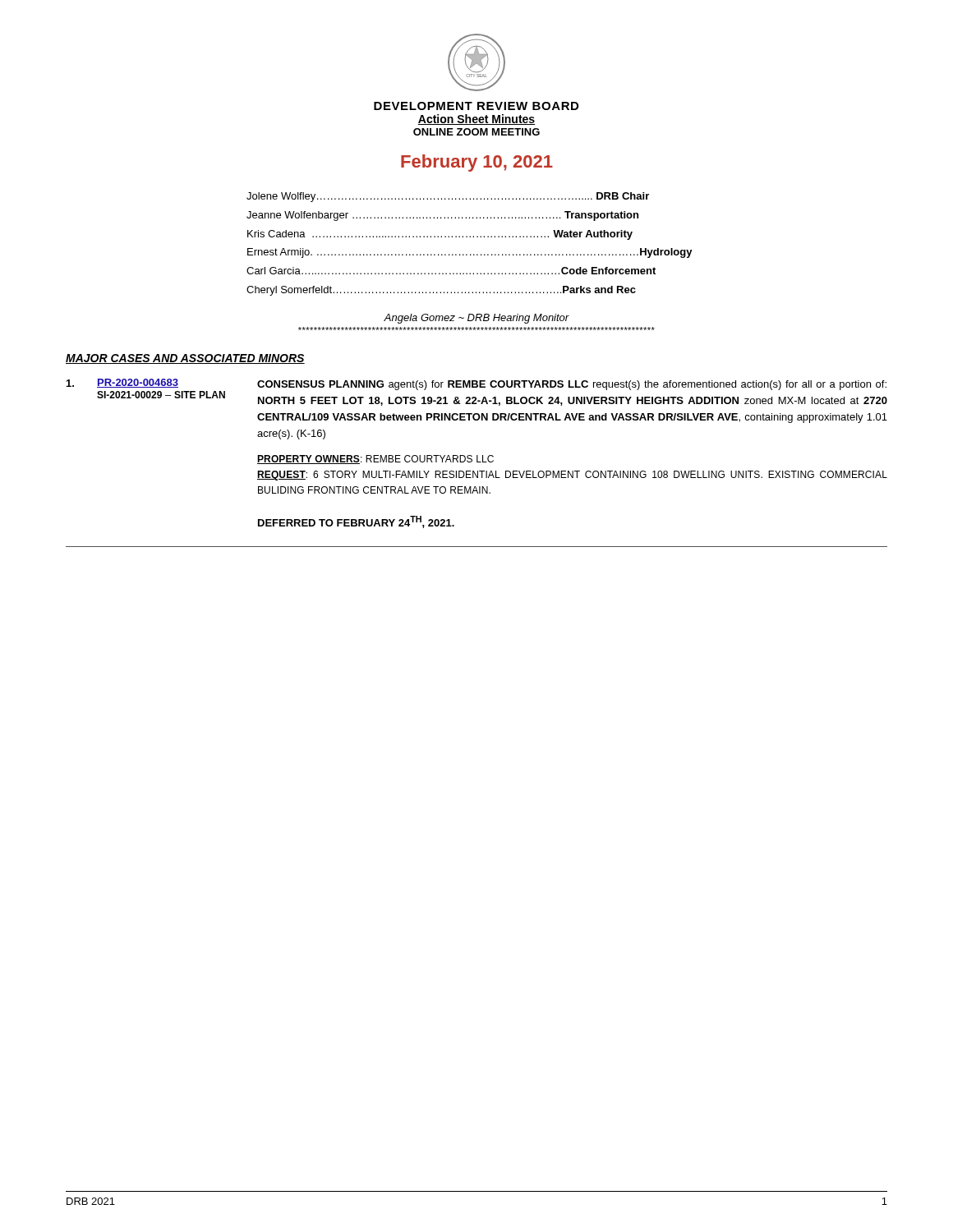Select the text block containing "PR-2020-004683 SI-2021-00029 – SITE"
The height and width of the screenshot is (1232, 953).
(476, 454)
